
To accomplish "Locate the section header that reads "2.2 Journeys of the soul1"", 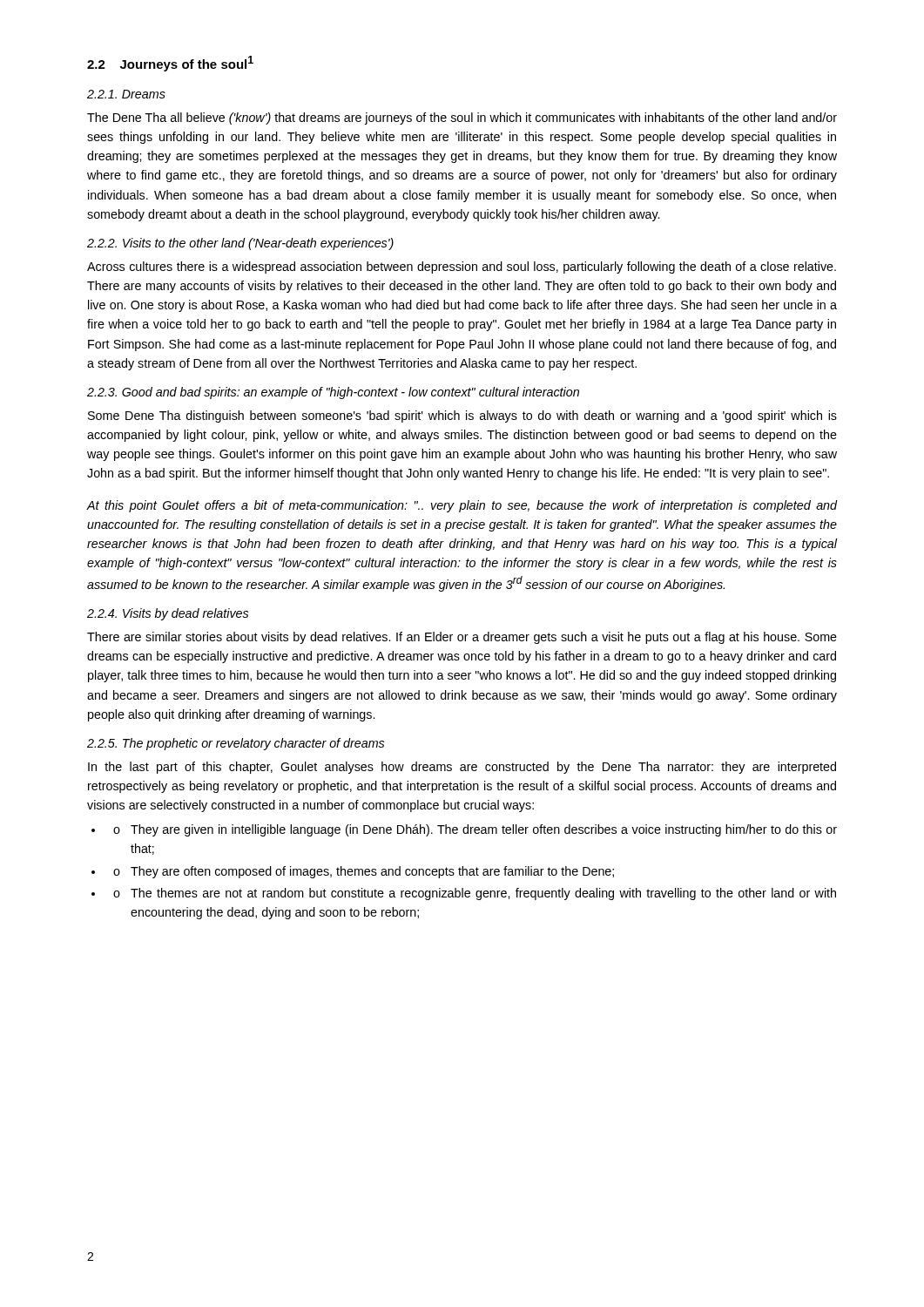I will 170,63.
